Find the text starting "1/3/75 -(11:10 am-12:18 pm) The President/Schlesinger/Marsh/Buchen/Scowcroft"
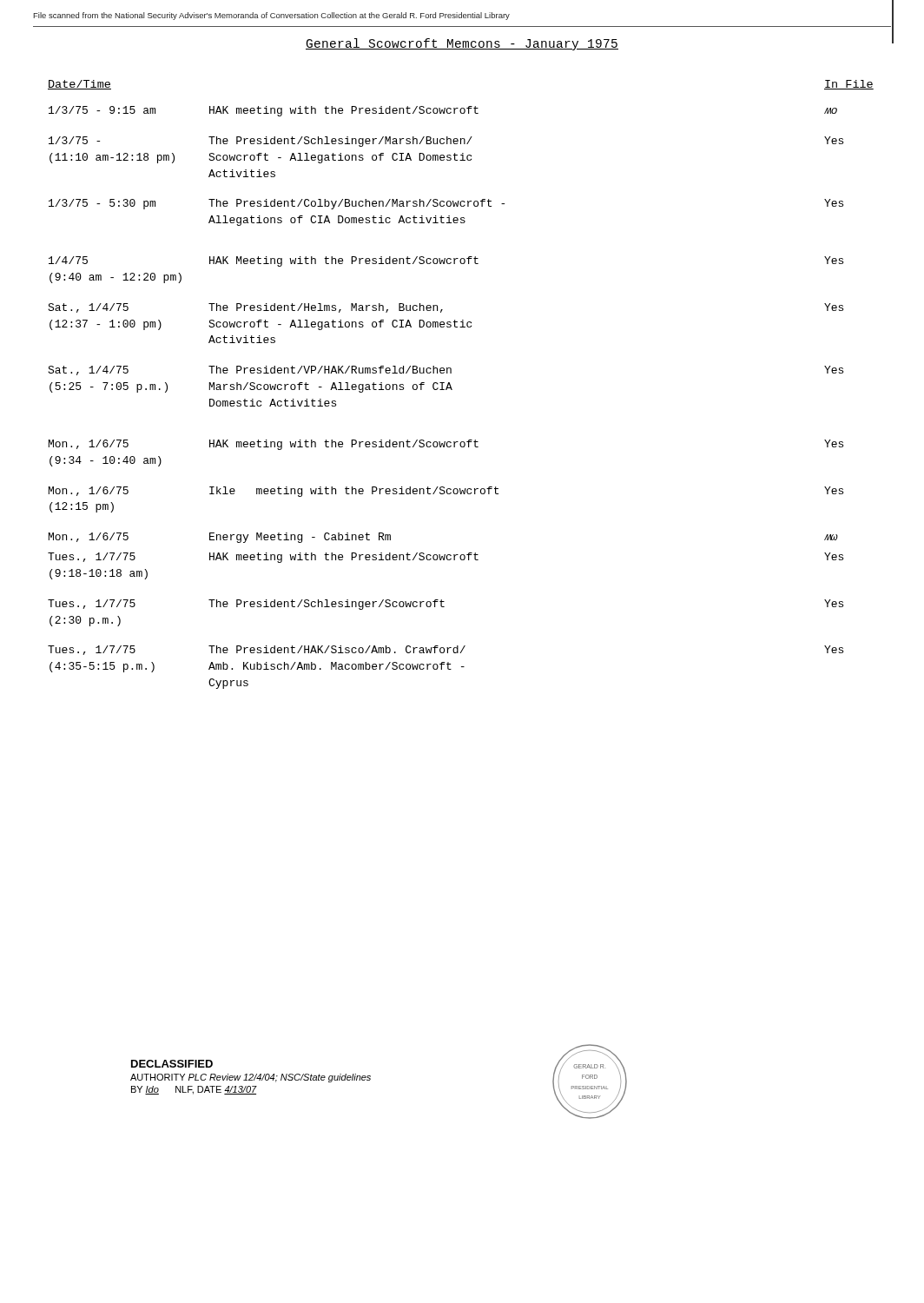The width and height of the screenshot is (924, 1303). point(462,158)
